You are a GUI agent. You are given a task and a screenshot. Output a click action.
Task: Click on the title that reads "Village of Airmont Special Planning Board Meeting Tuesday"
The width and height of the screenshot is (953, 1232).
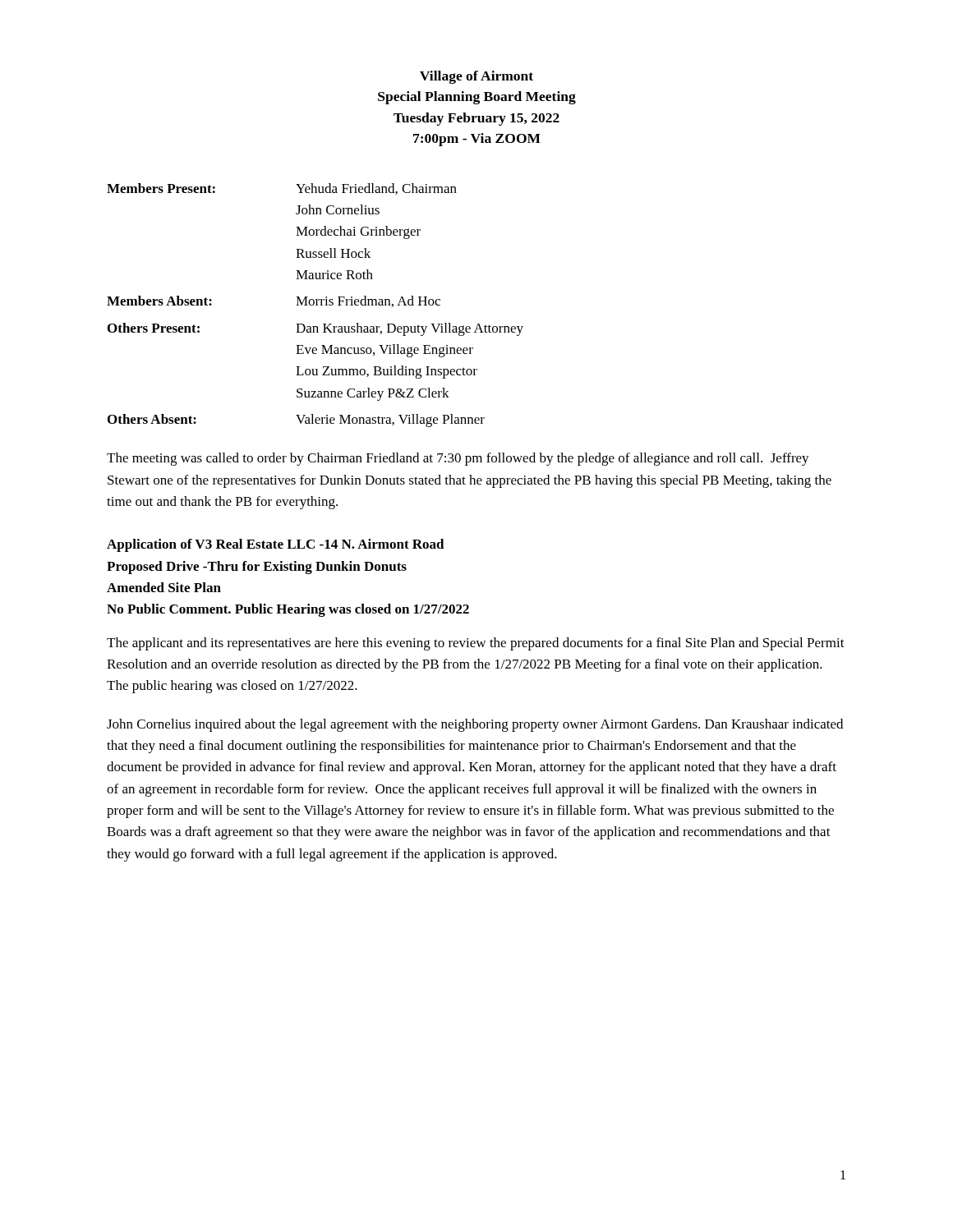476,107
